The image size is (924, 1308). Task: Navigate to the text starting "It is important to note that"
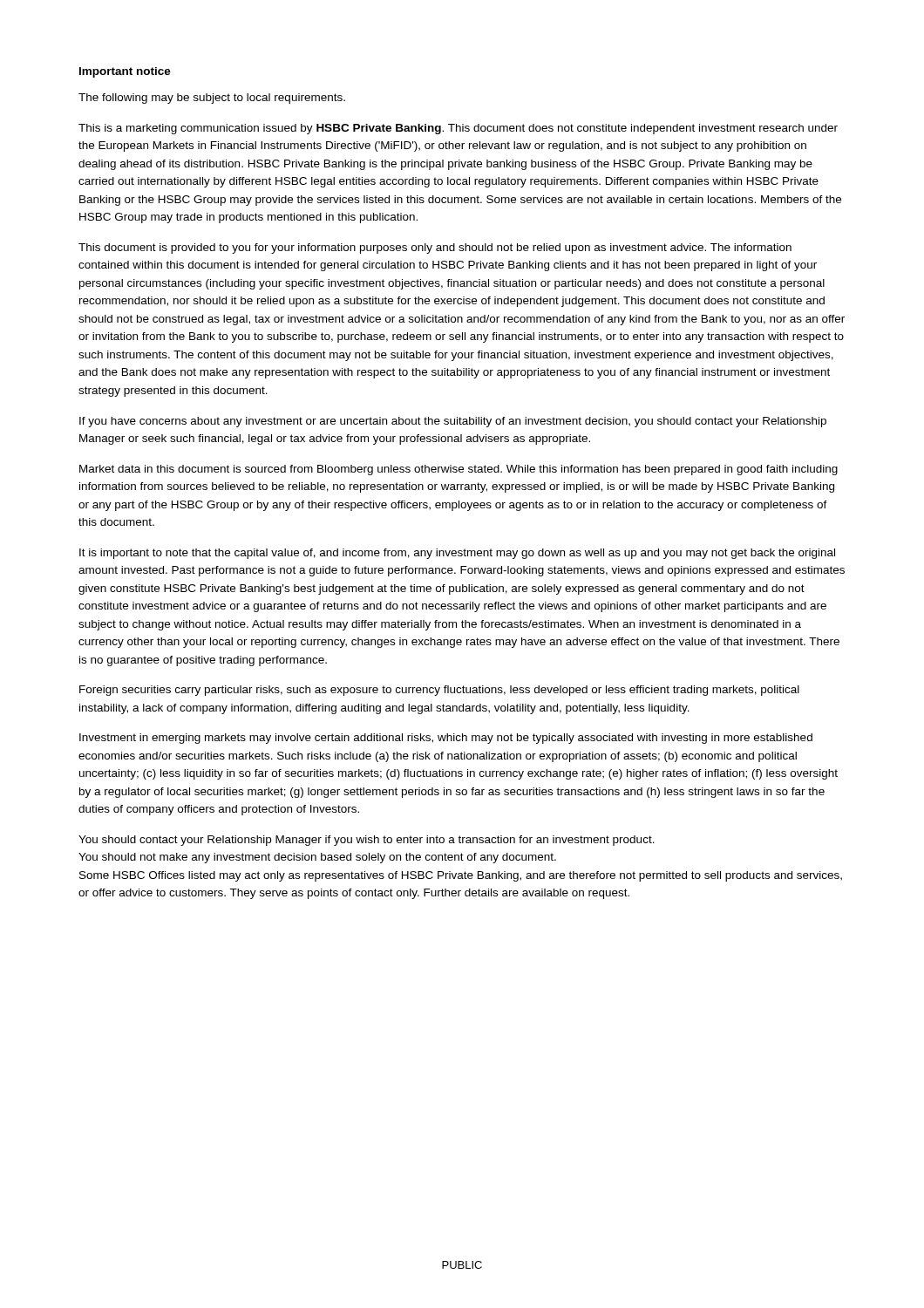462,606
